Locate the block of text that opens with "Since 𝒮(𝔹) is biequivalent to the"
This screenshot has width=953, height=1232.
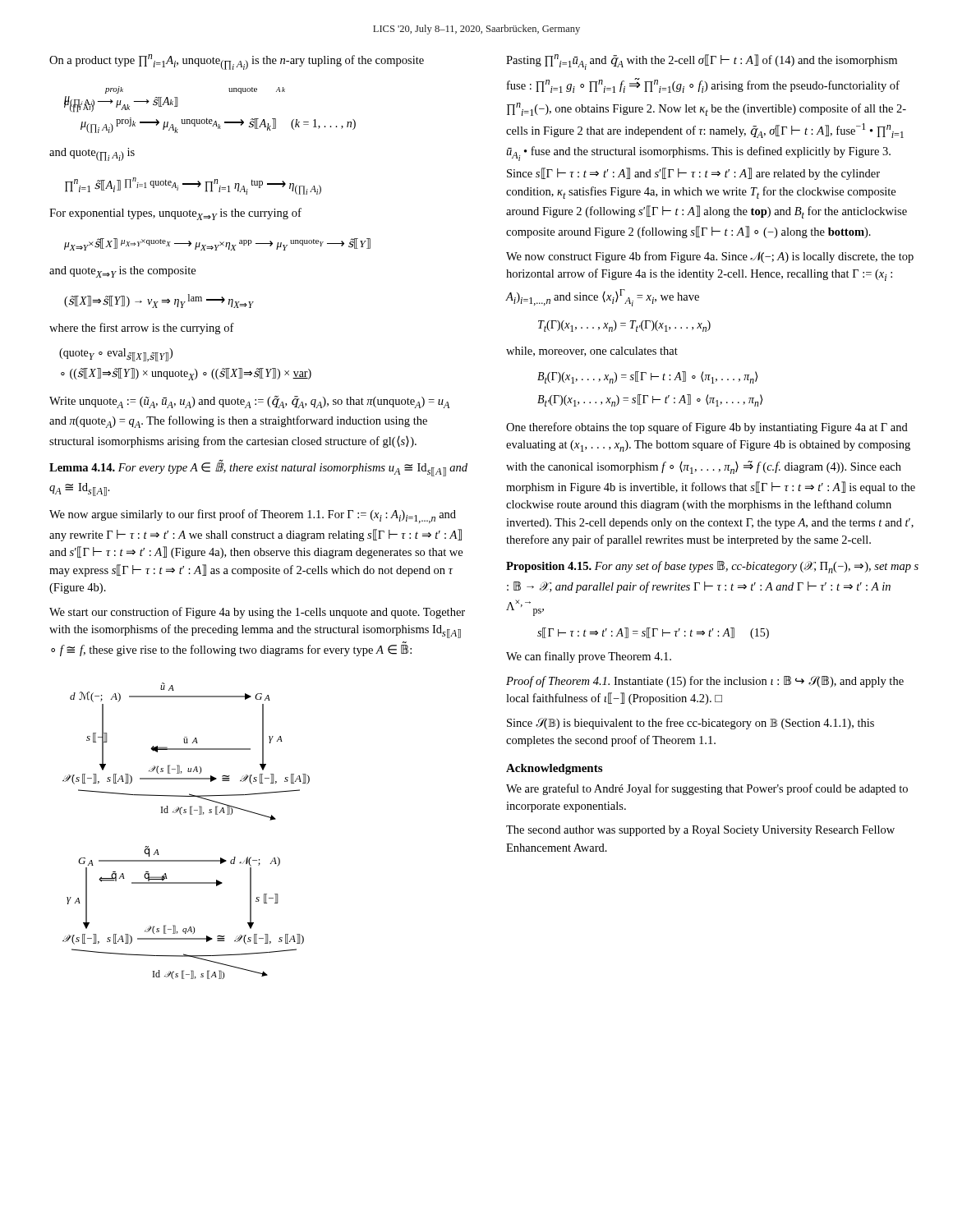(713, 732)
